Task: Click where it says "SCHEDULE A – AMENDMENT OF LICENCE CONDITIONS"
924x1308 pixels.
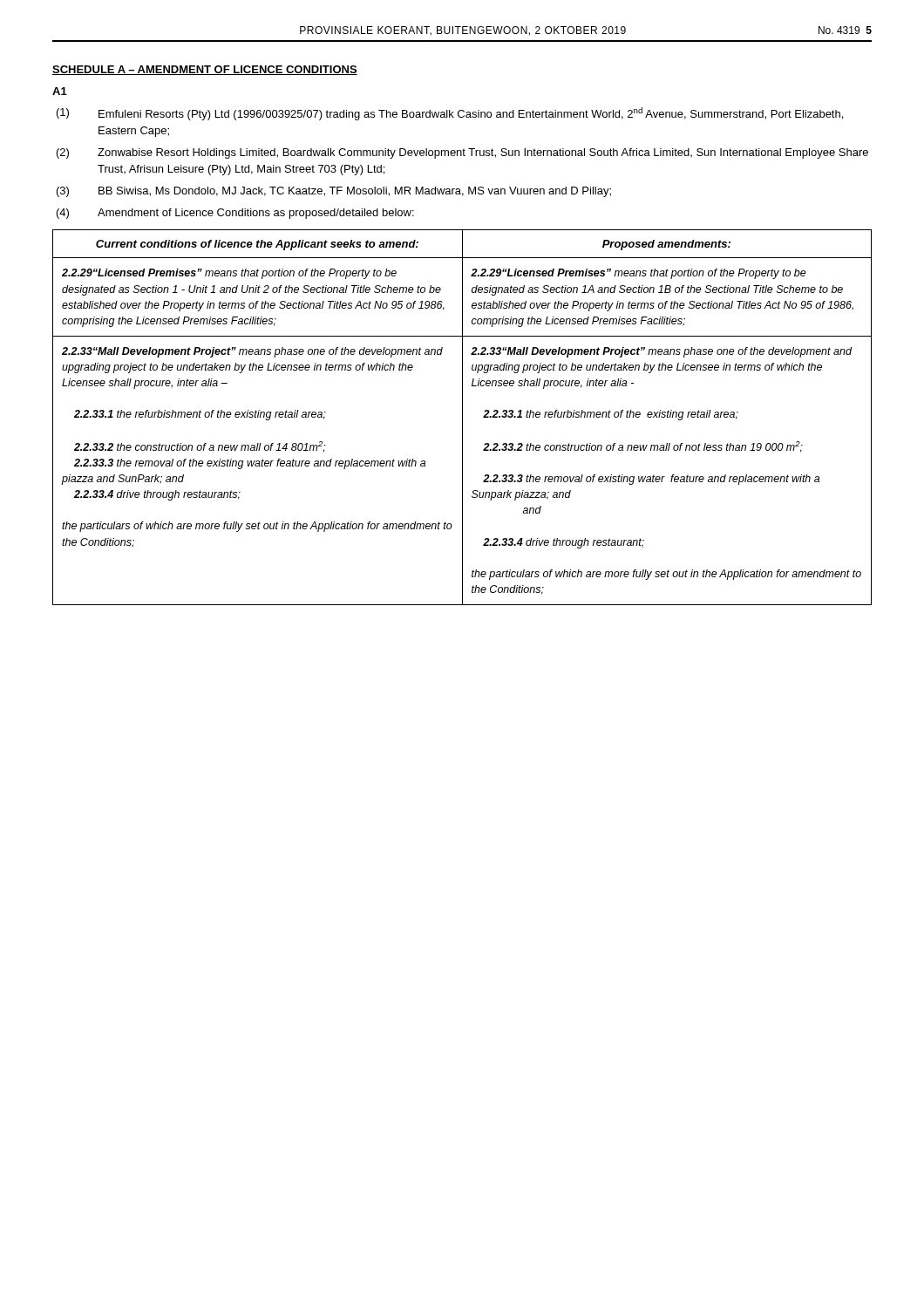Action: (205, 69)
